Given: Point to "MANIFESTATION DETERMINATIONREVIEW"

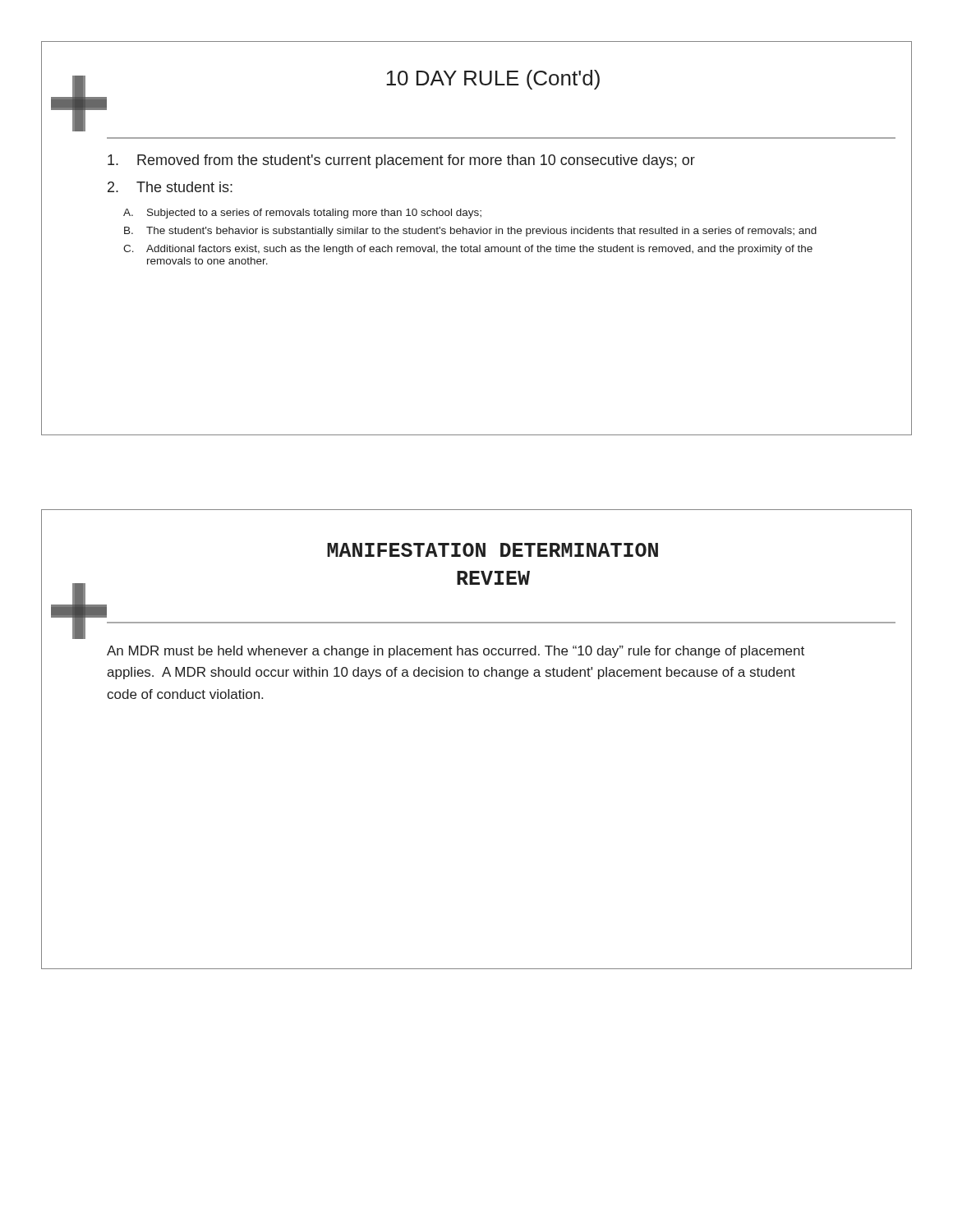Looking at the screenshot, I should [x=493, y=565].
